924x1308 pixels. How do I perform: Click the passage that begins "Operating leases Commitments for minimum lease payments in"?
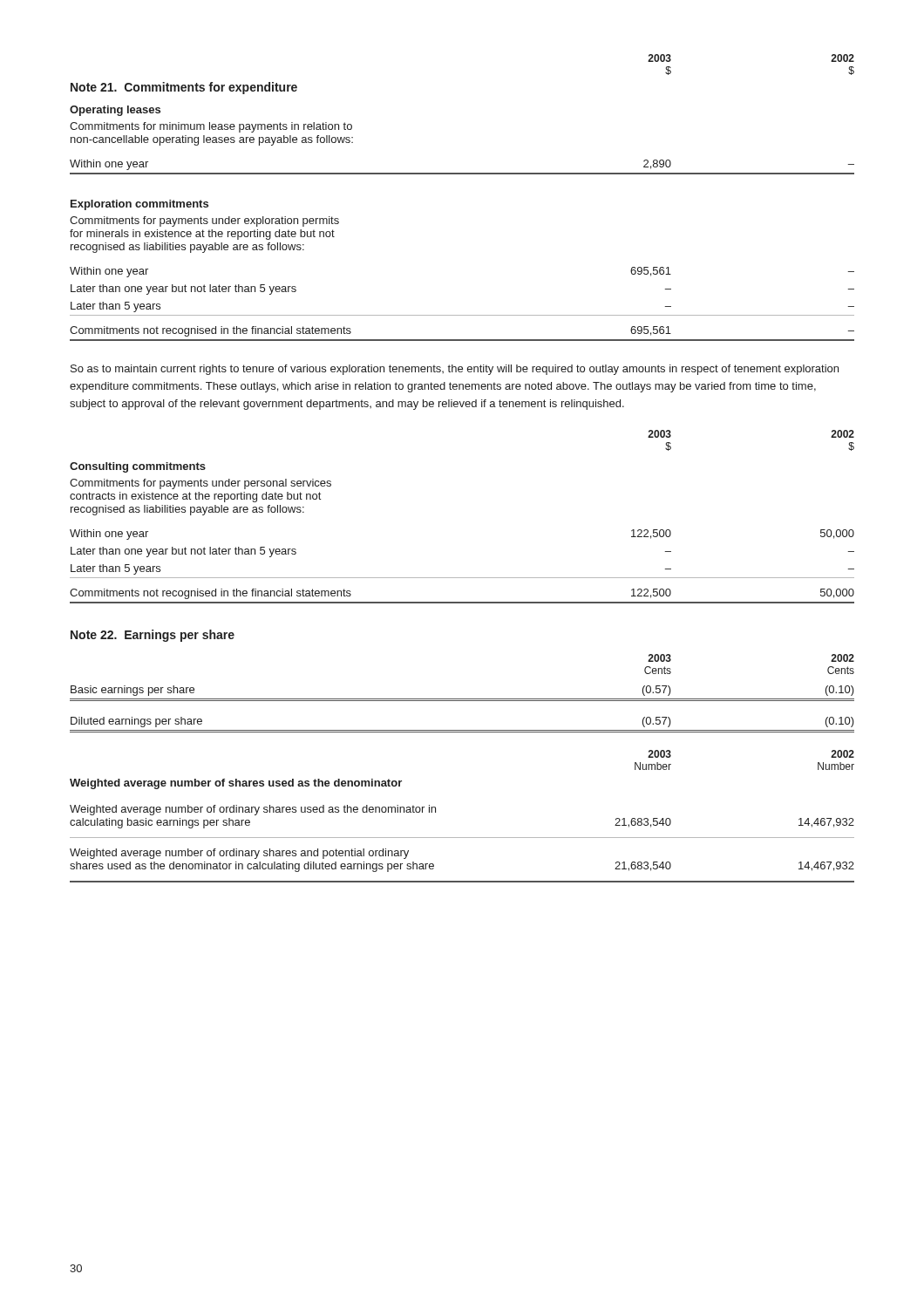click(115, 111)
